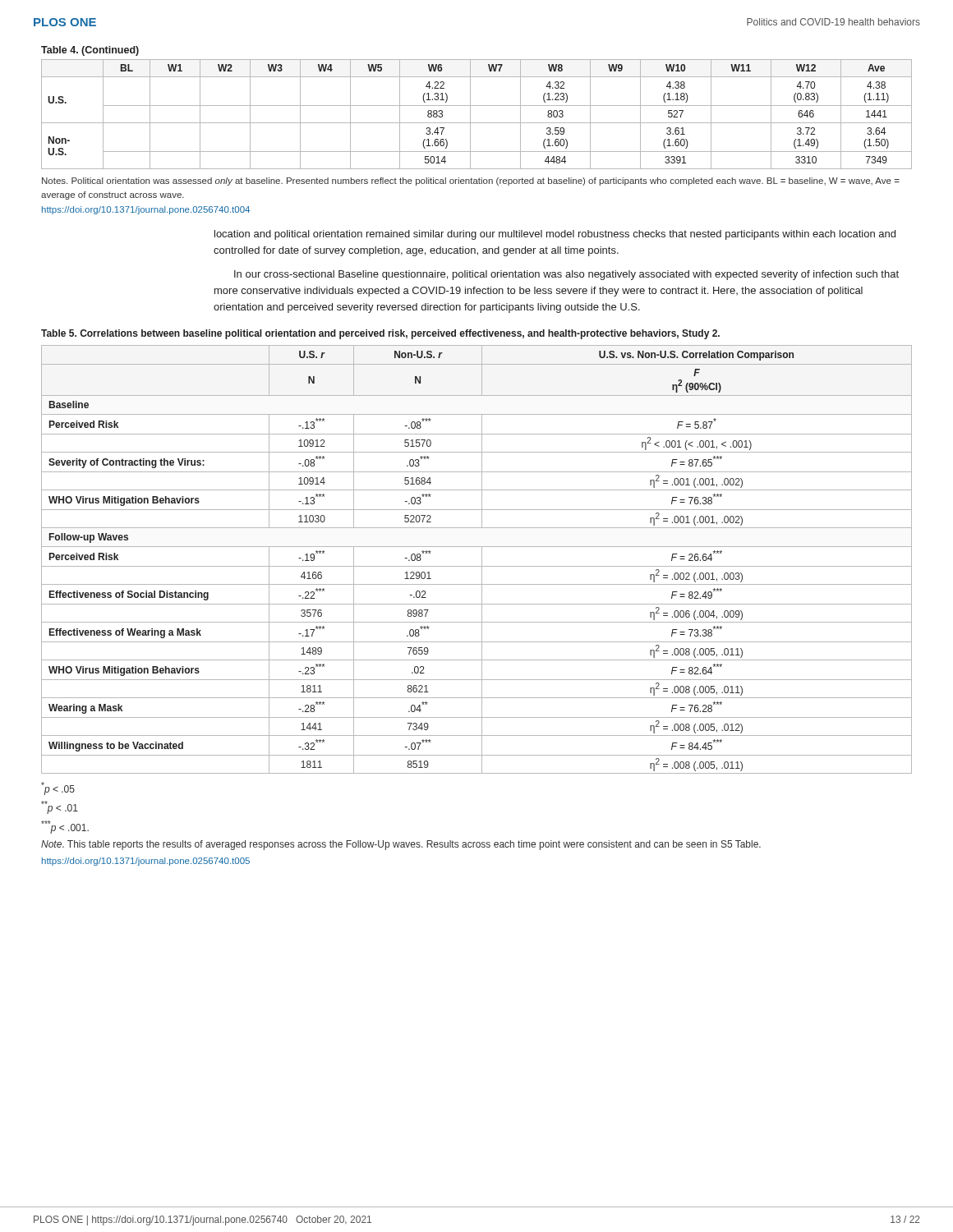Navigate to the element starting "location and political orientation remained similar during our"

coord(555,242)
